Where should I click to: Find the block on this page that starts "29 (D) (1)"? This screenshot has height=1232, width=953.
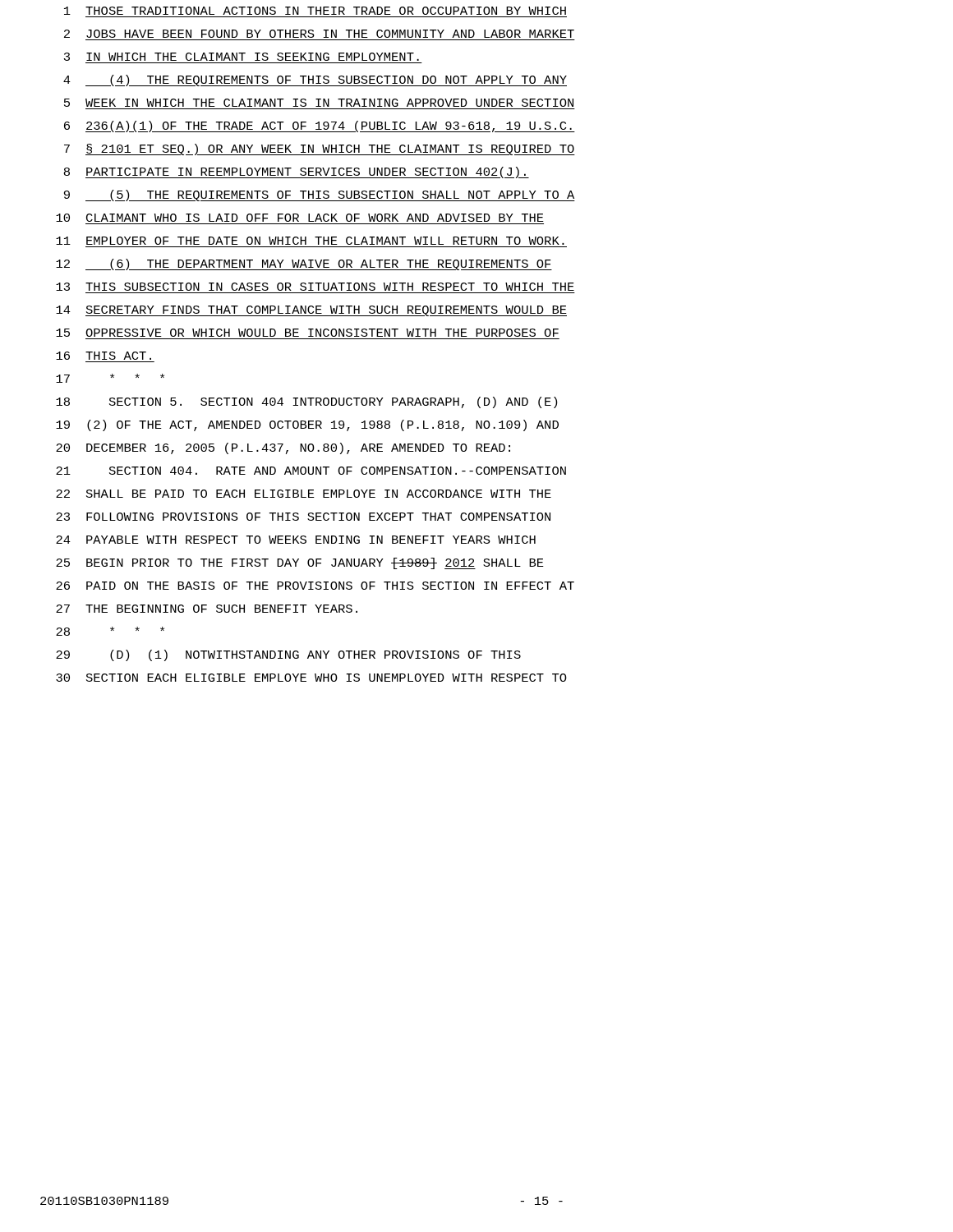(280, 655)
